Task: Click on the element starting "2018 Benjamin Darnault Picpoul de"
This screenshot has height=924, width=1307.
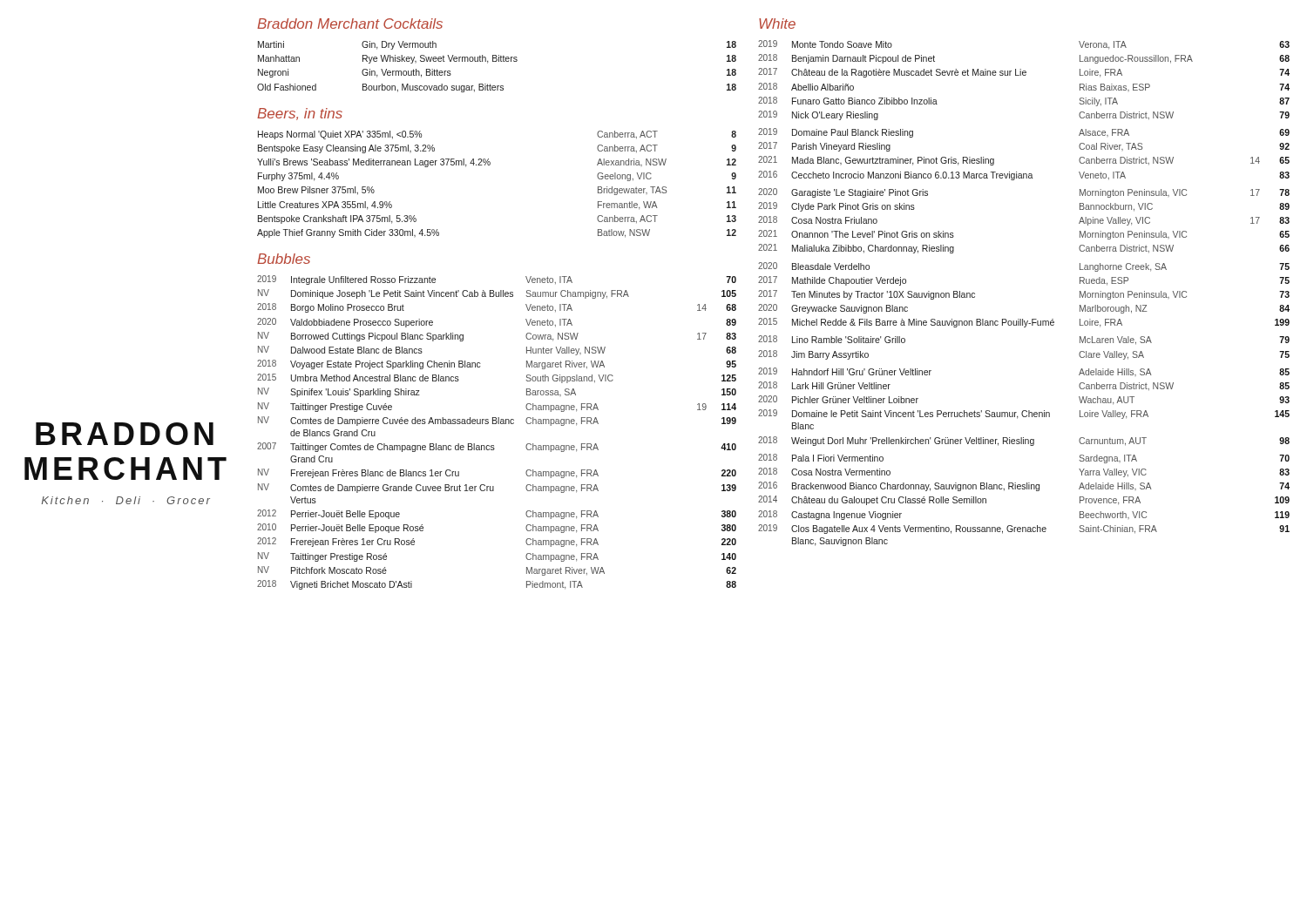Action: click(x=1024, y=59)
